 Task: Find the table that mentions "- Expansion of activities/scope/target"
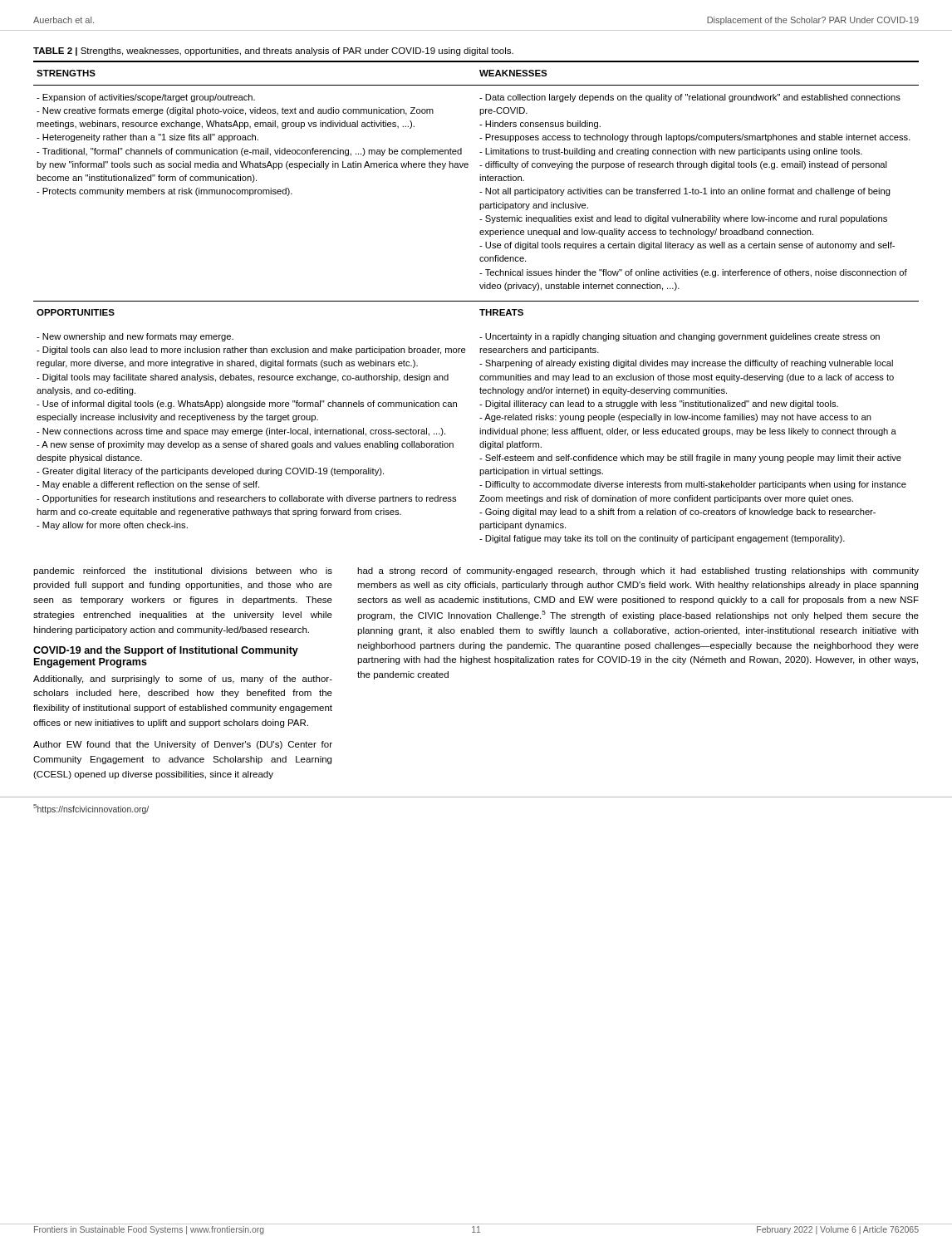[x=476, y=306]
